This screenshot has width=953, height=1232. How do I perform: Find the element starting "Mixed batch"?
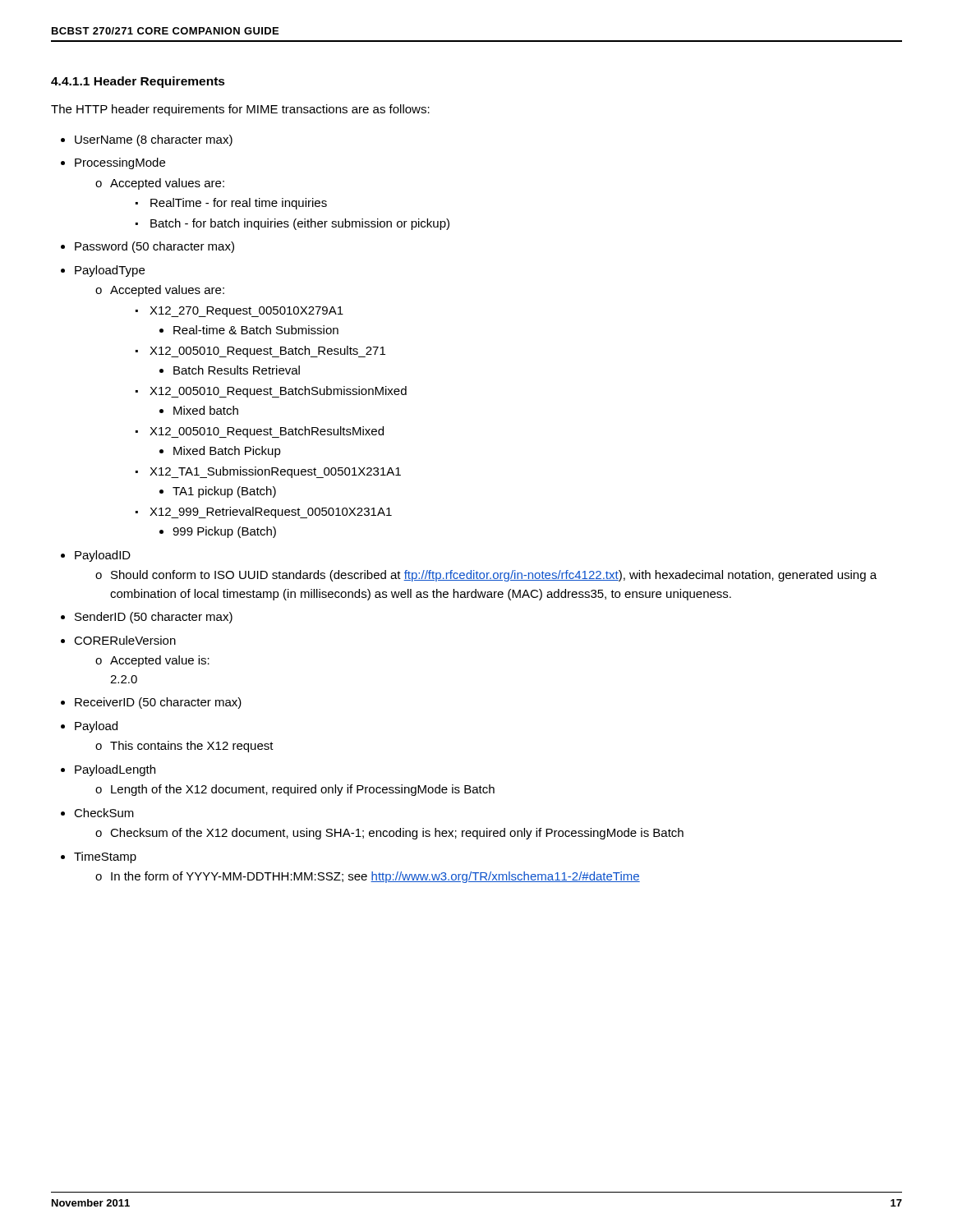(206, 410)
